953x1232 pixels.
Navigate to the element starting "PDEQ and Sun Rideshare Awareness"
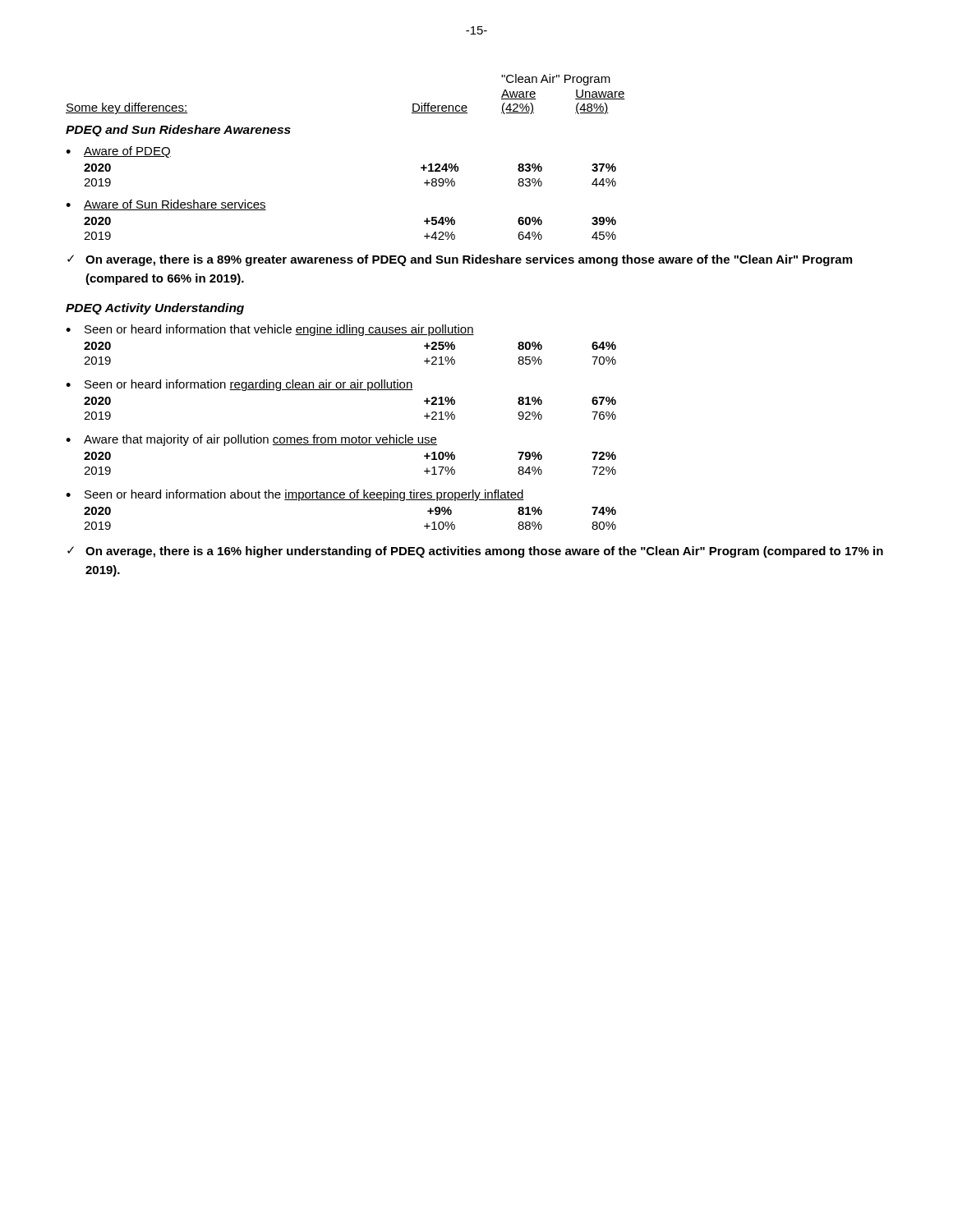pyautogui.click(x=178, y=129)
